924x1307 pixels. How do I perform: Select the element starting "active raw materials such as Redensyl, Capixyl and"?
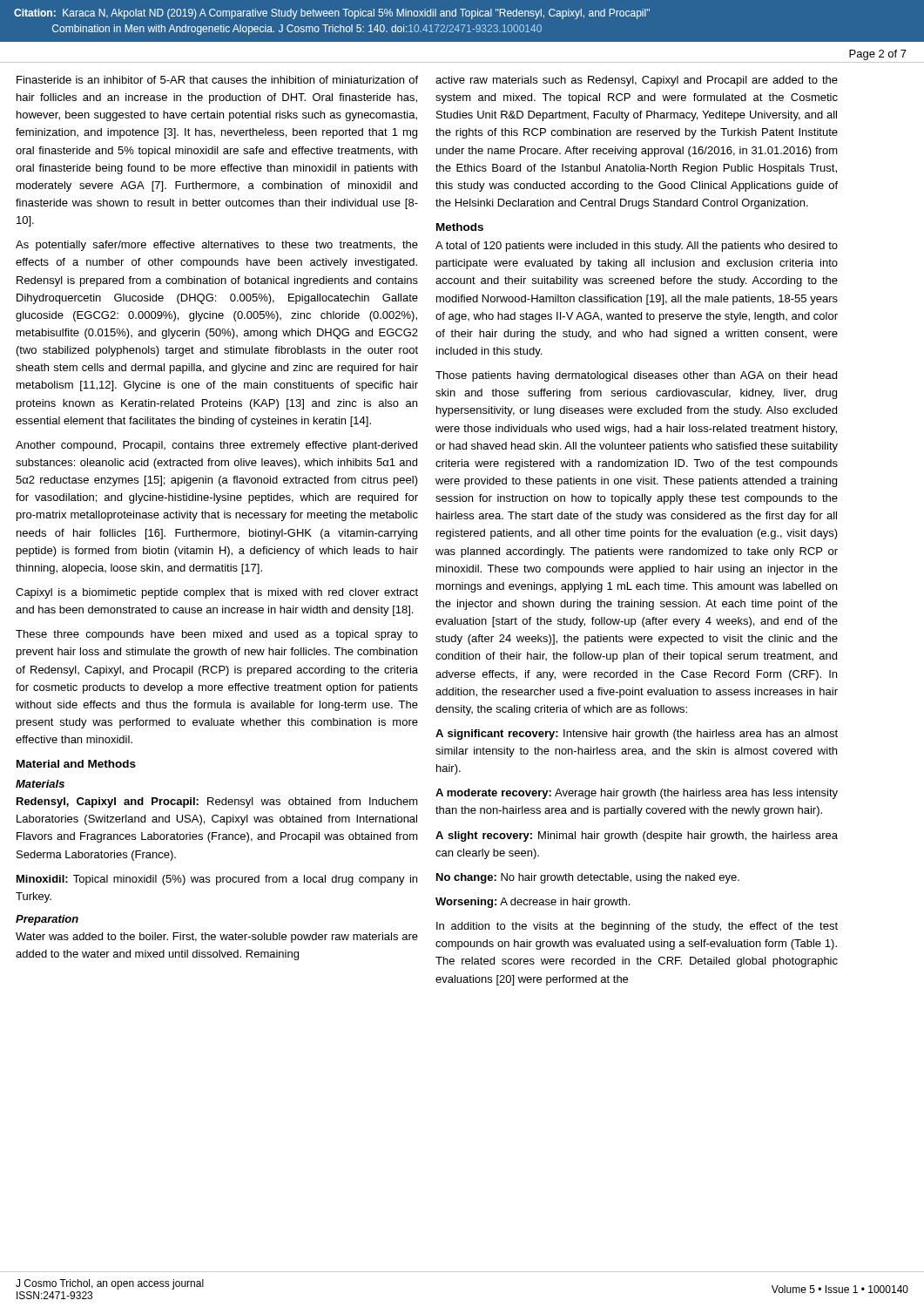point(637,142)
